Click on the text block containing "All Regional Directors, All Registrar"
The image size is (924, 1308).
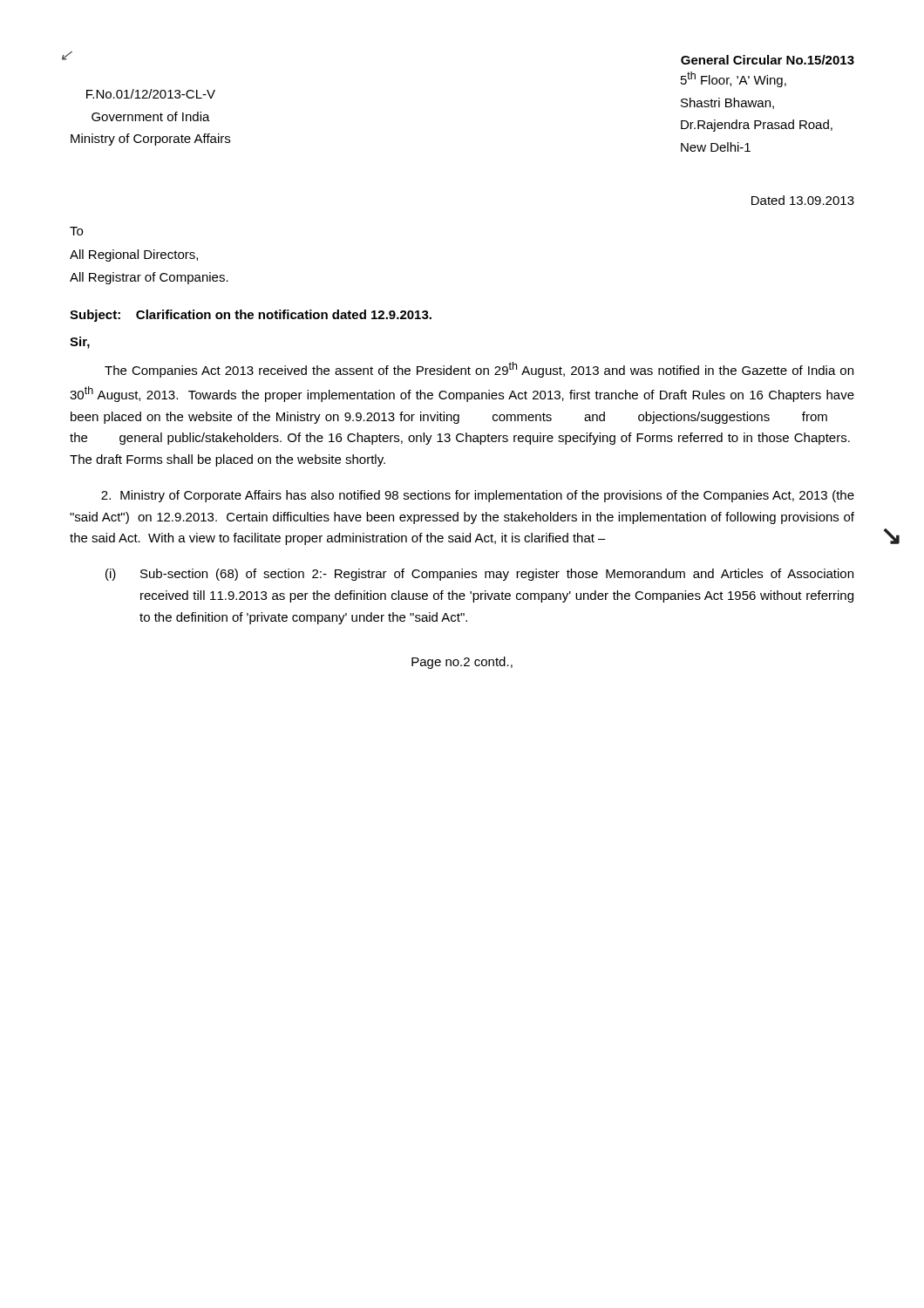pos(149,265)
